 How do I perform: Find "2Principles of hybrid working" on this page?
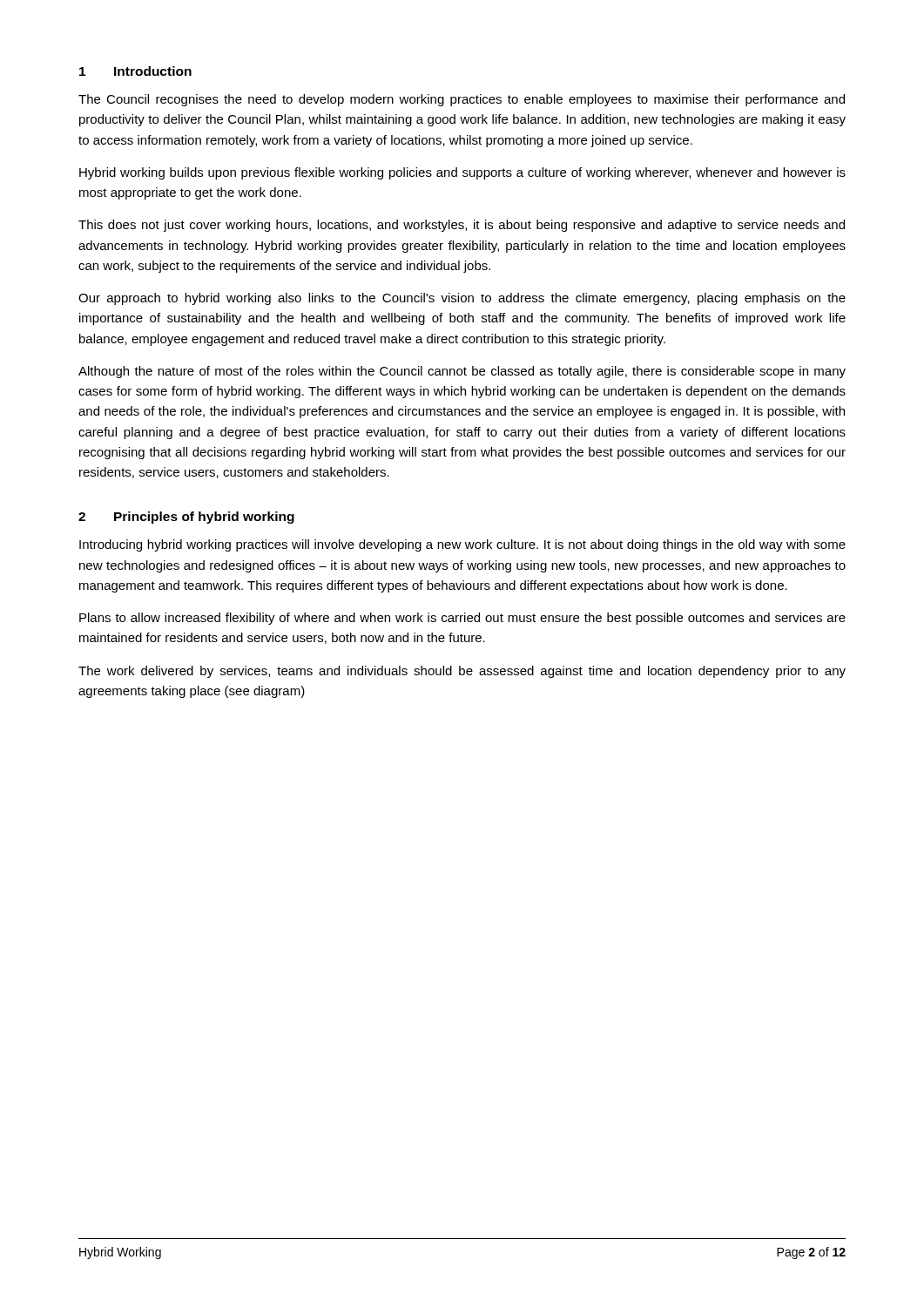[x=186, y=518]
